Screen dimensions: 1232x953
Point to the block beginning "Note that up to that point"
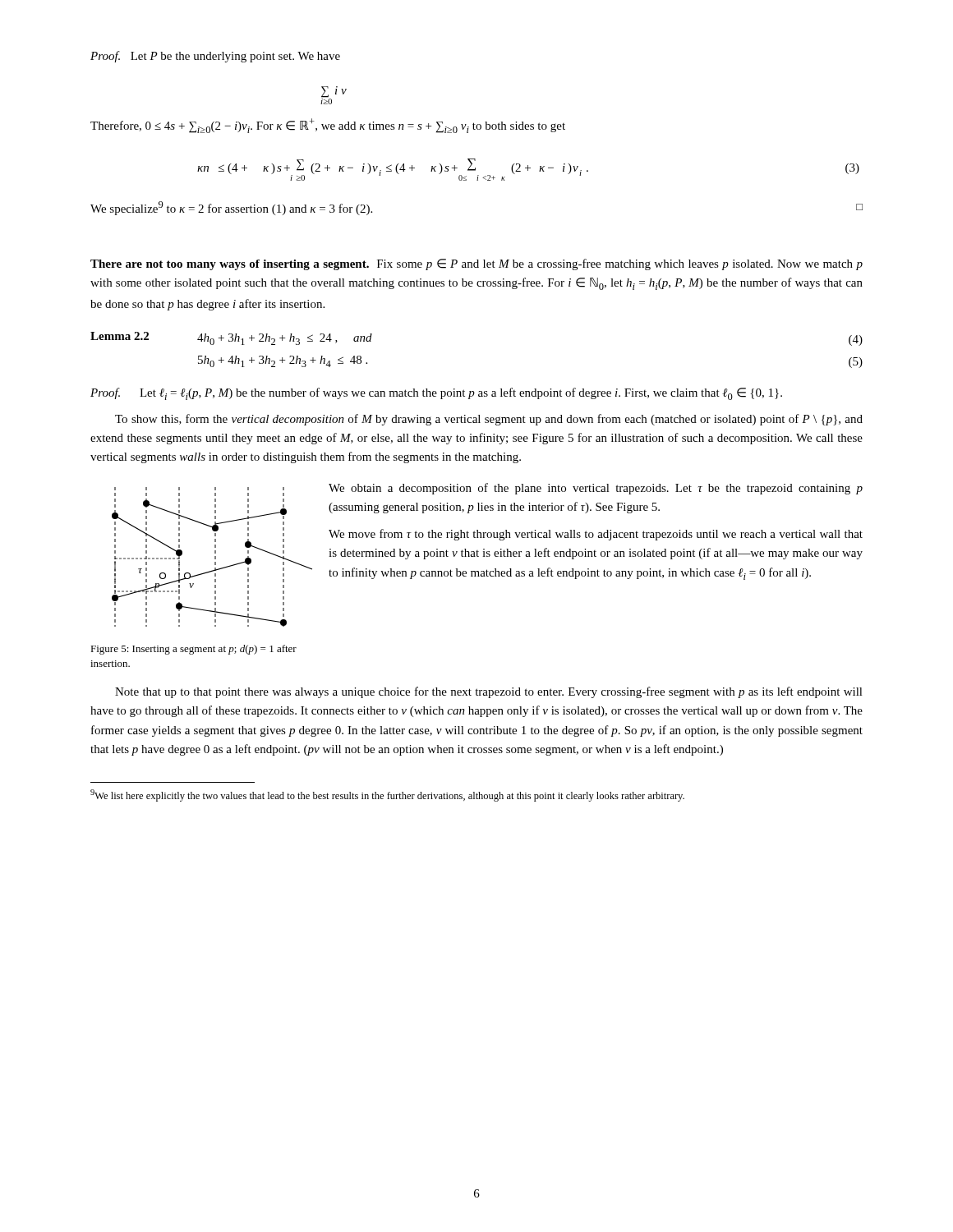pos(476,720)
